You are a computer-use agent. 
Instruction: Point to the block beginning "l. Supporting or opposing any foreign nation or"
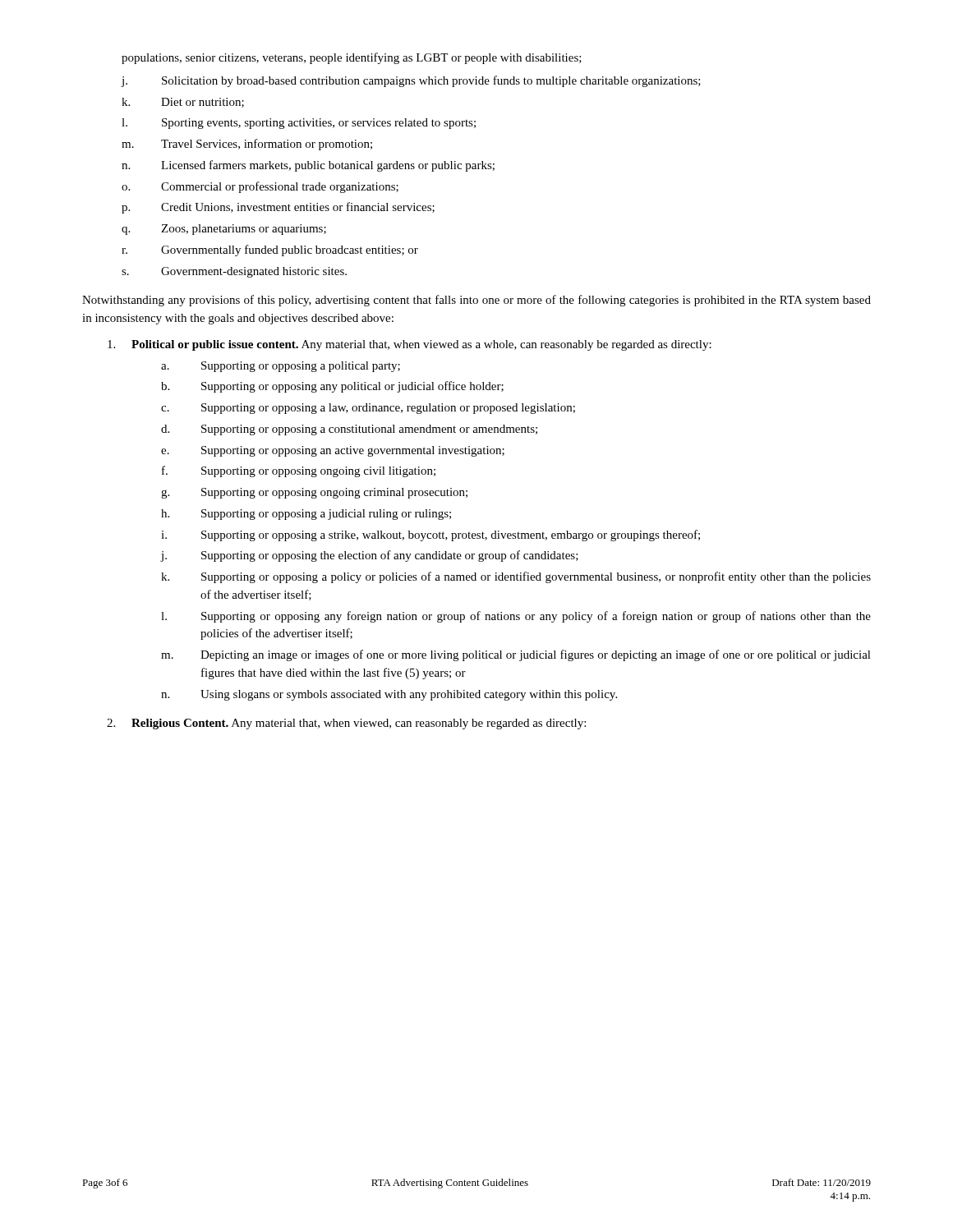476,625
